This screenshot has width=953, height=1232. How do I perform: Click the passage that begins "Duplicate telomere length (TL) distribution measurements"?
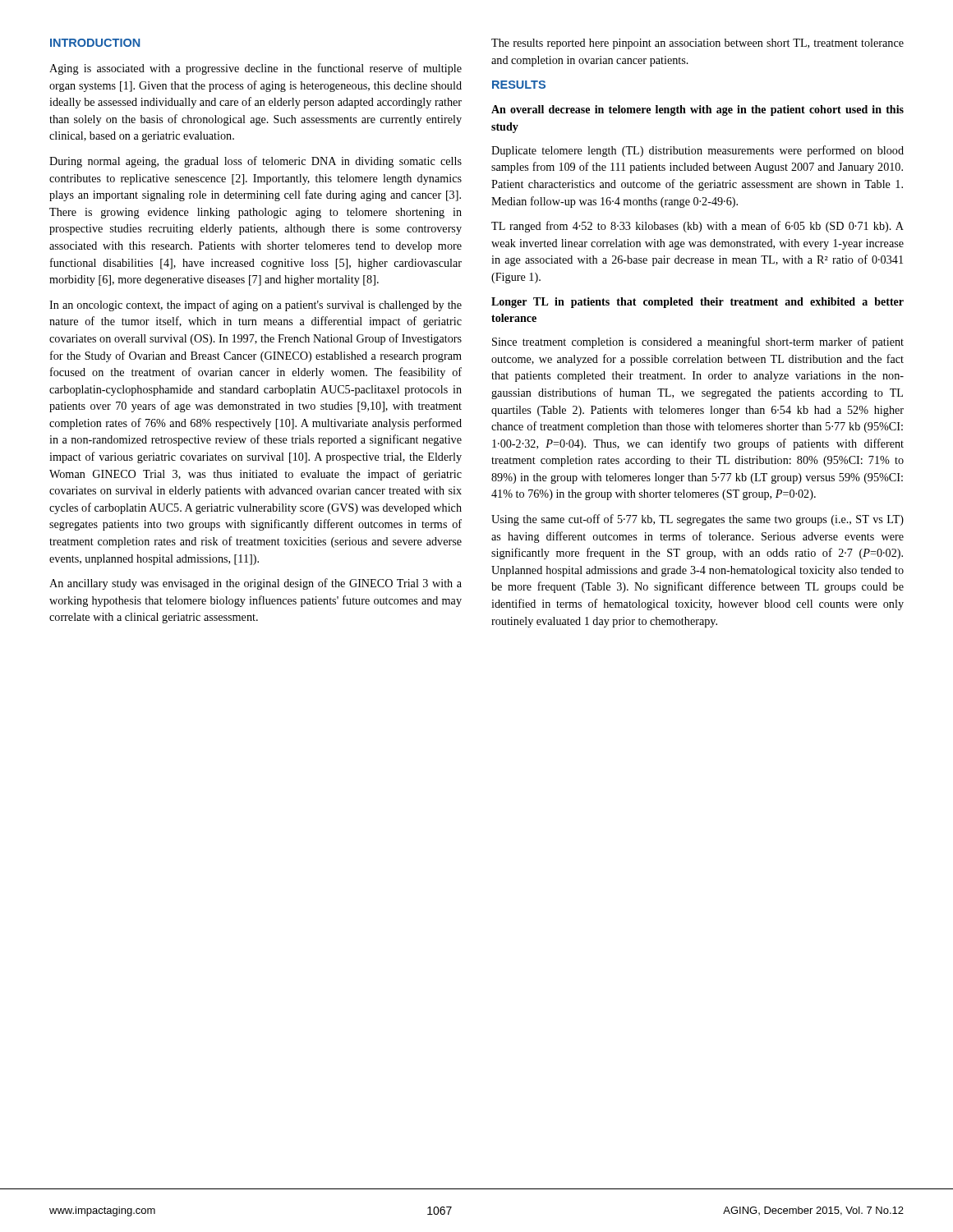(698, 214)
